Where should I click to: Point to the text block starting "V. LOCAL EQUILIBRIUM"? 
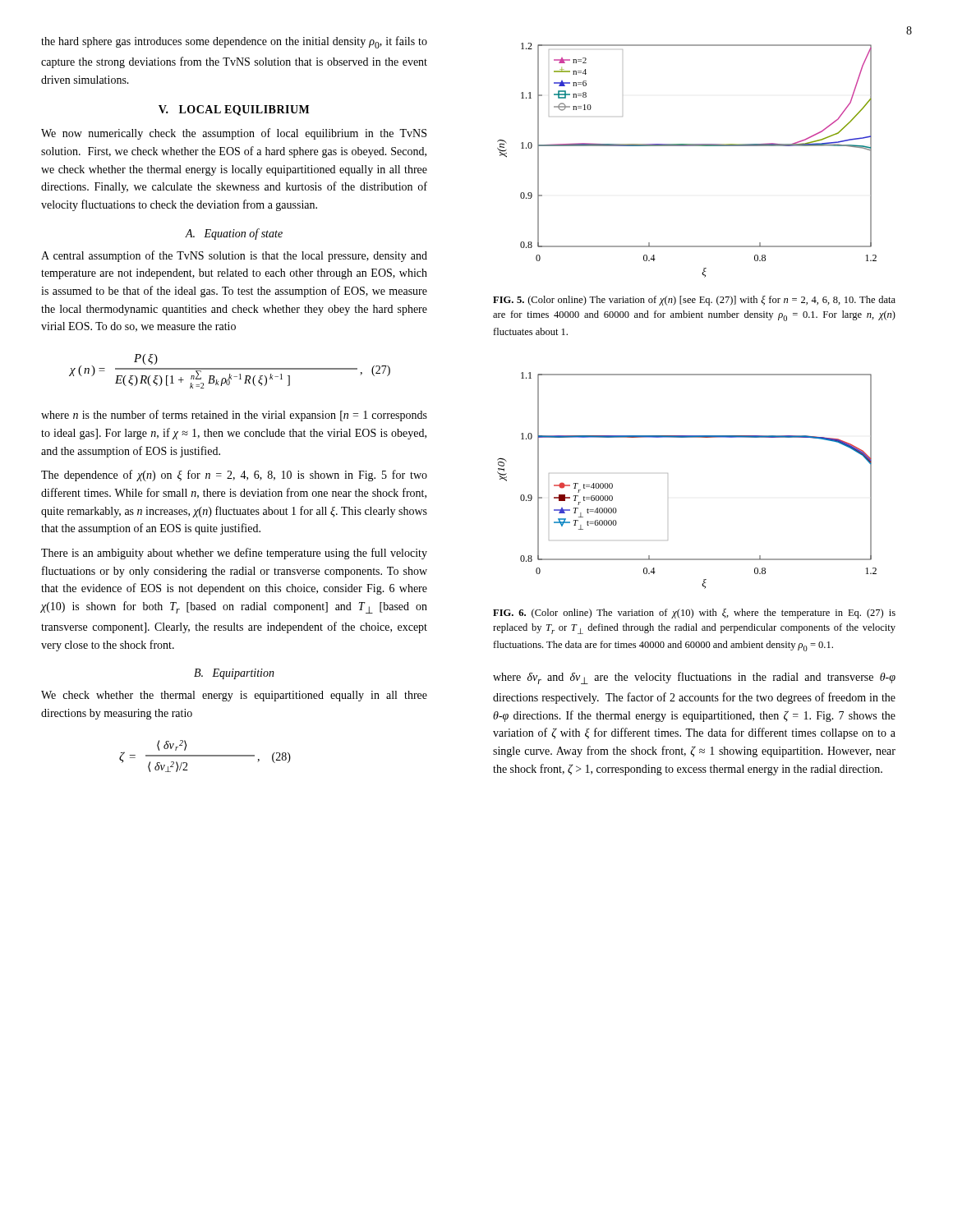[234, 110]
